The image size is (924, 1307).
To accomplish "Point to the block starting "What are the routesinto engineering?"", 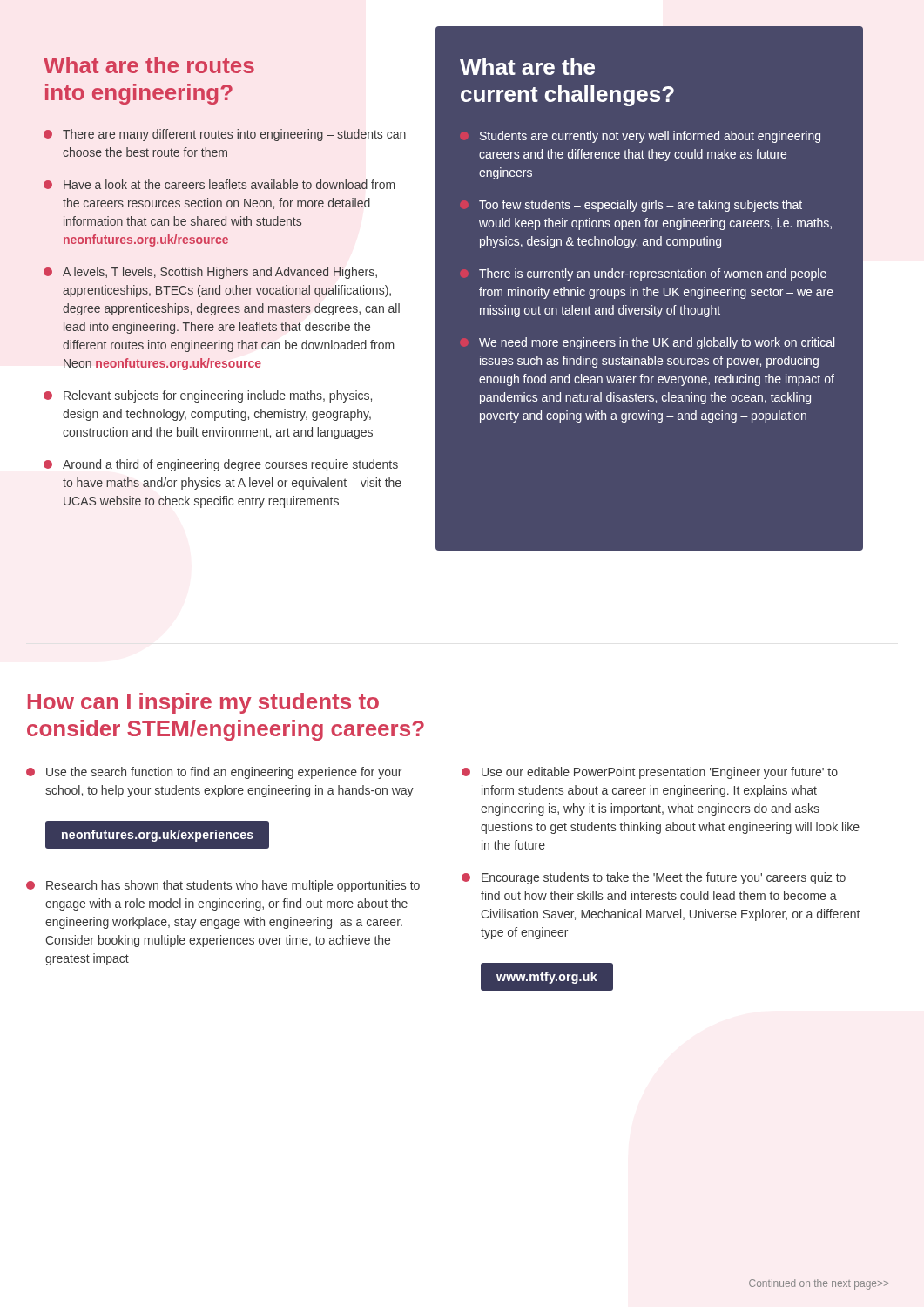I will [x=226, y=79].
